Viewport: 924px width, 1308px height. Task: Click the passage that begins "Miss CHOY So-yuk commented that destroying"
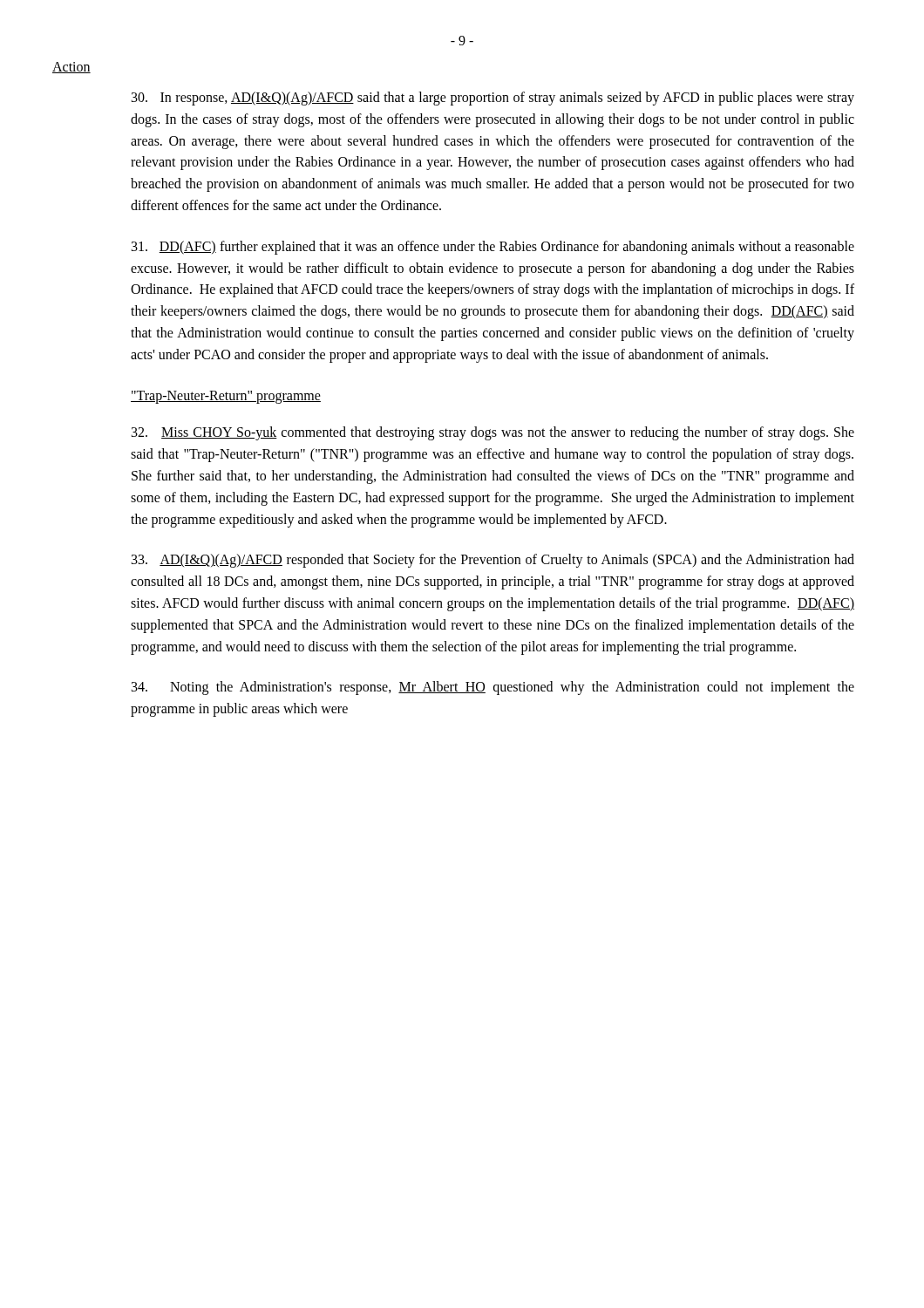(492, 476)
